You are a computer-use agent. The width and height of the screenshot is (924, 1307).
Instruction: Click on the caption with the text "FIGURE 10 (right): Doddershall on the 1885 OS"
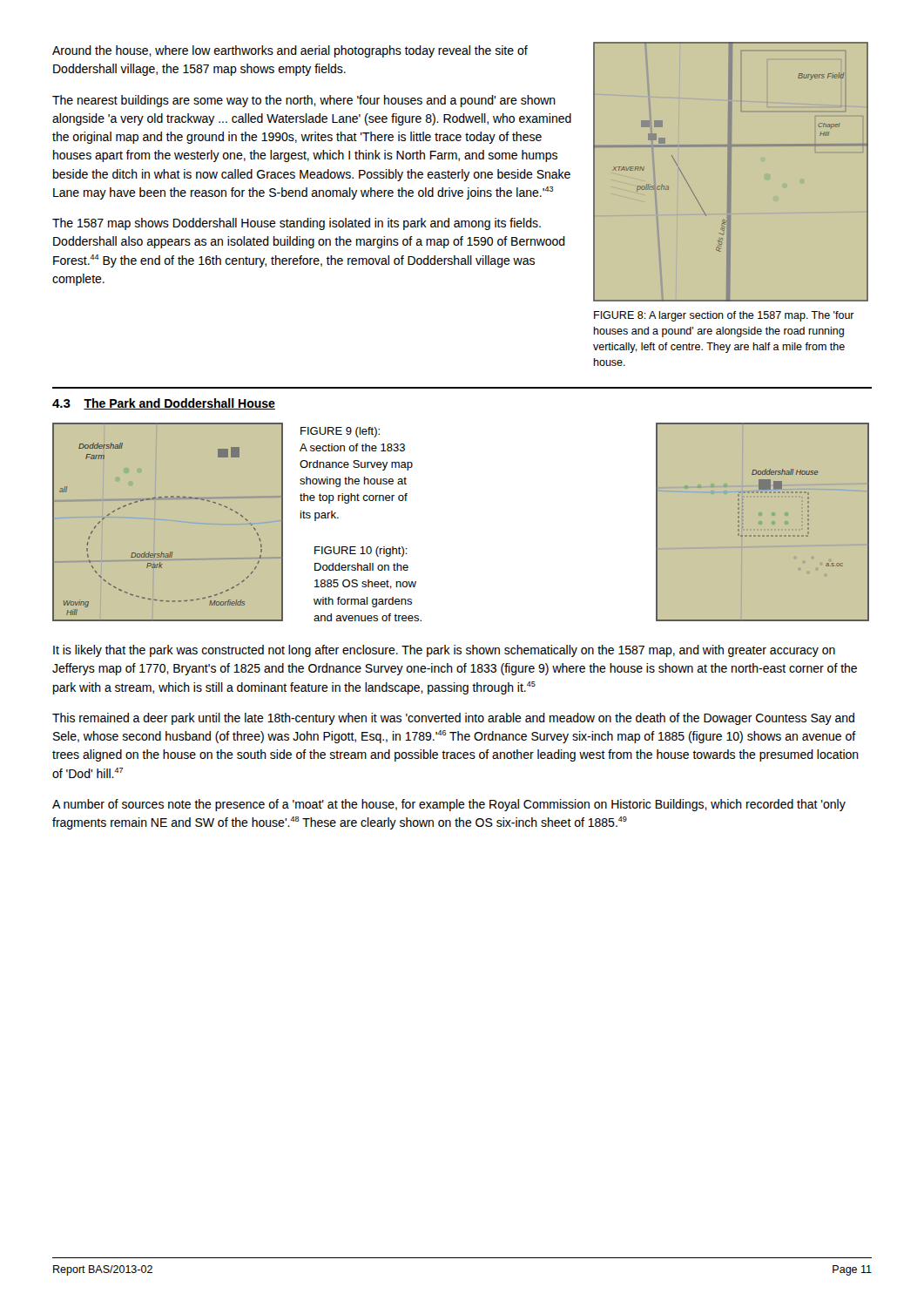(368, 584)
